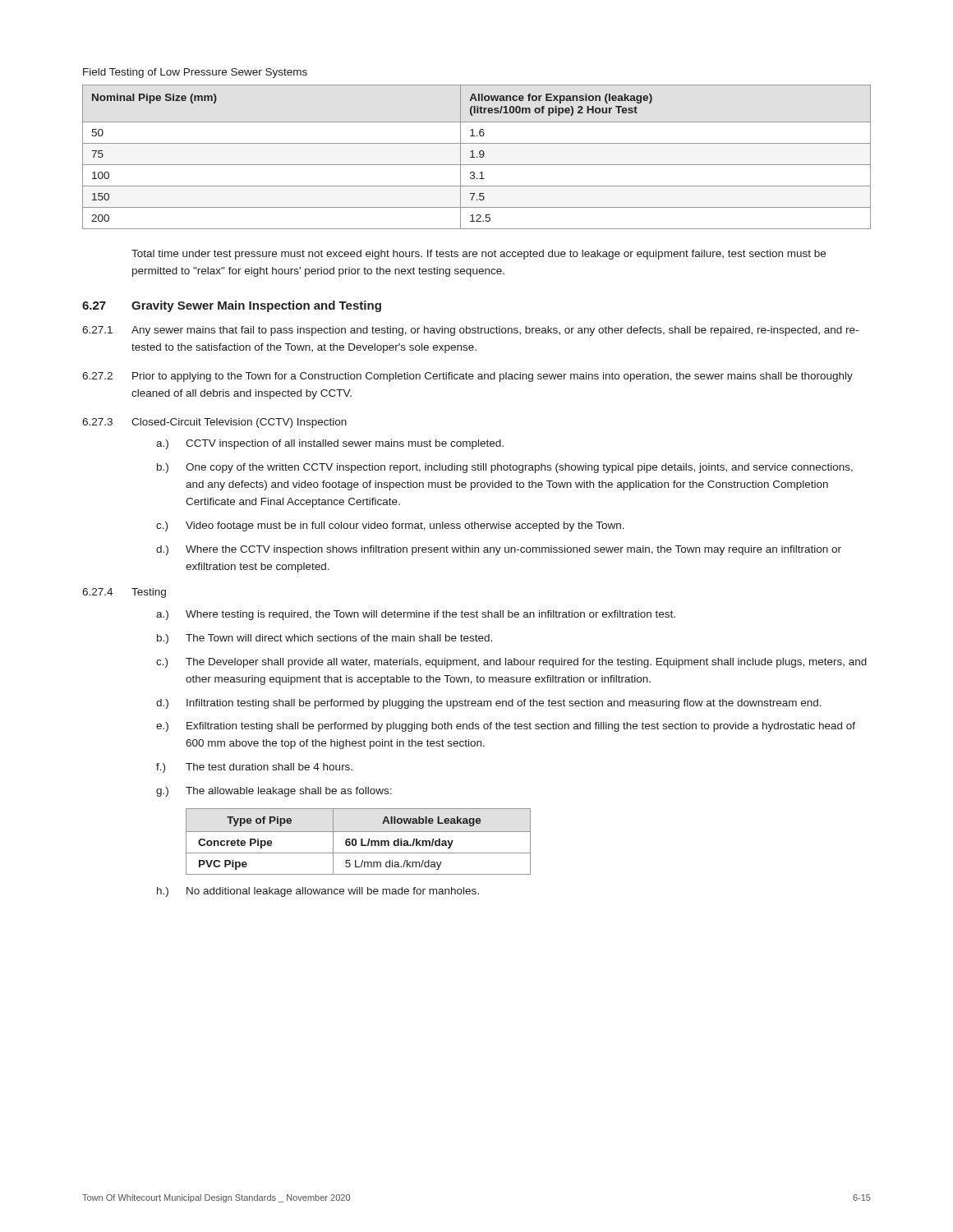Navigate to the region starting "c.) Video footage must be in full"

[513, 526]
